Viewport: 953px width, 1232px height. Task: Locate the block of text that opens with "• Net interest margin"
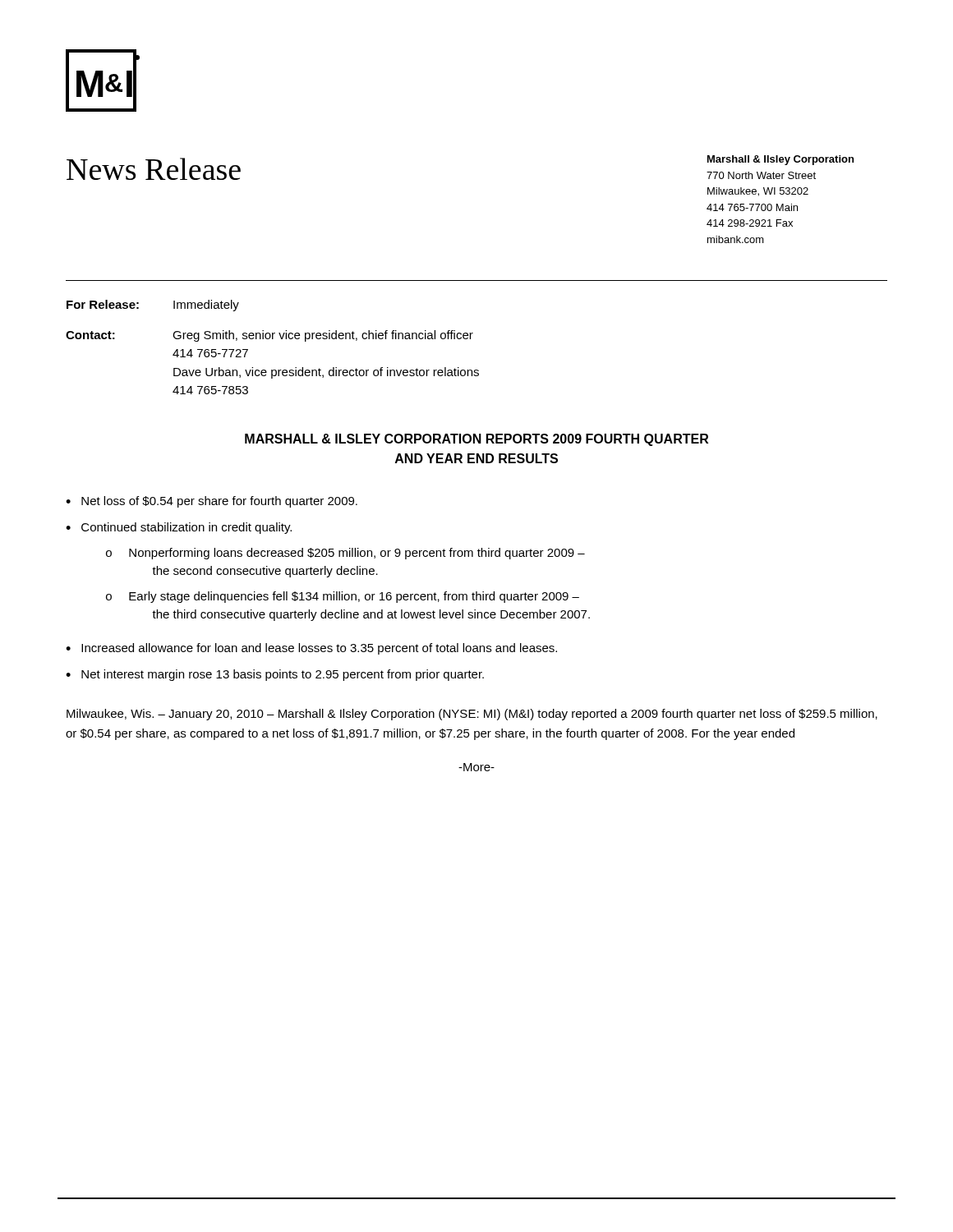275,675
